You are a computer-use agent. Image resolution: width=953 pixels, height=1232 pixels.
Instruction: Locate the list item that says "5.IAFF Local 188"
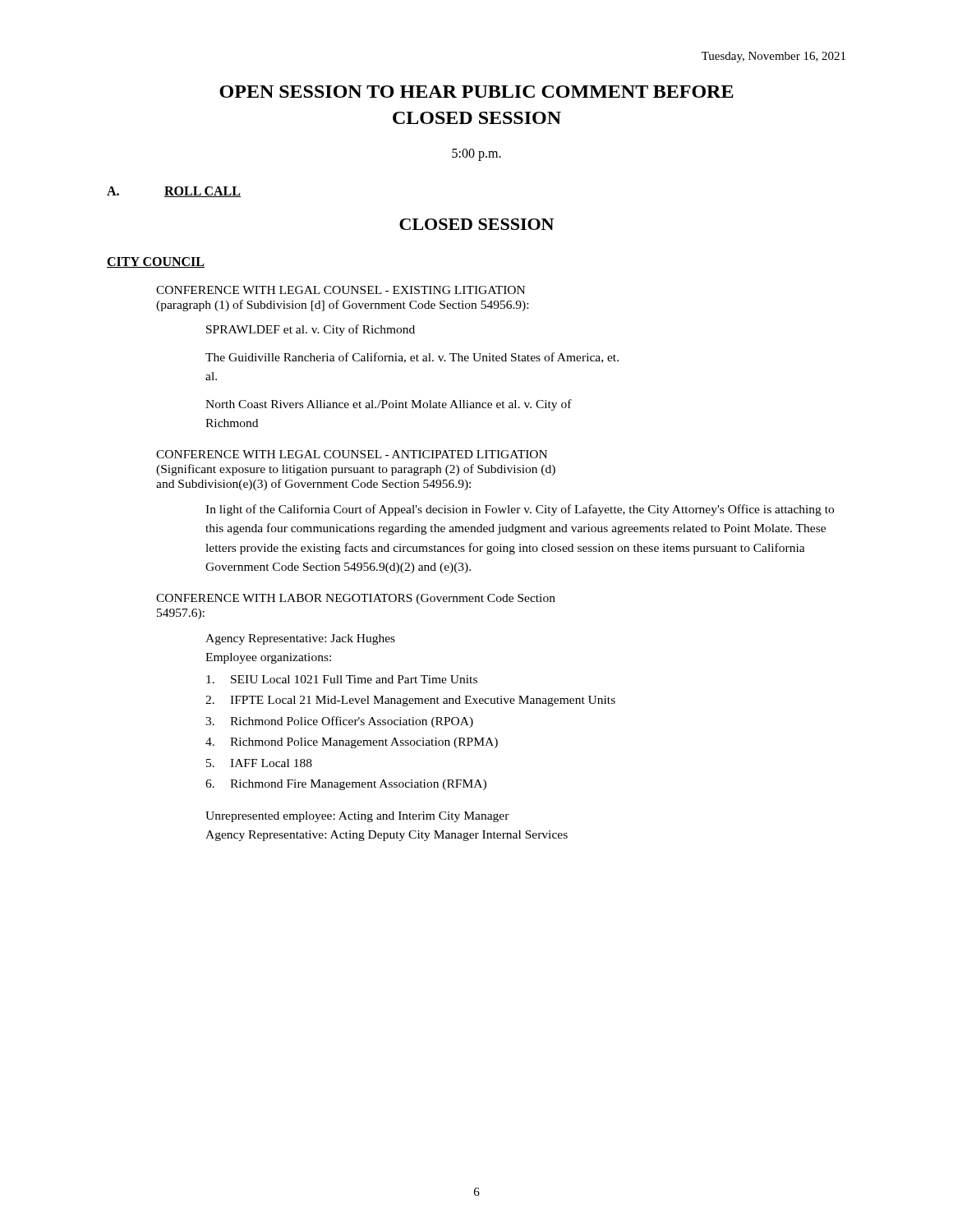[x=259, y=763]
